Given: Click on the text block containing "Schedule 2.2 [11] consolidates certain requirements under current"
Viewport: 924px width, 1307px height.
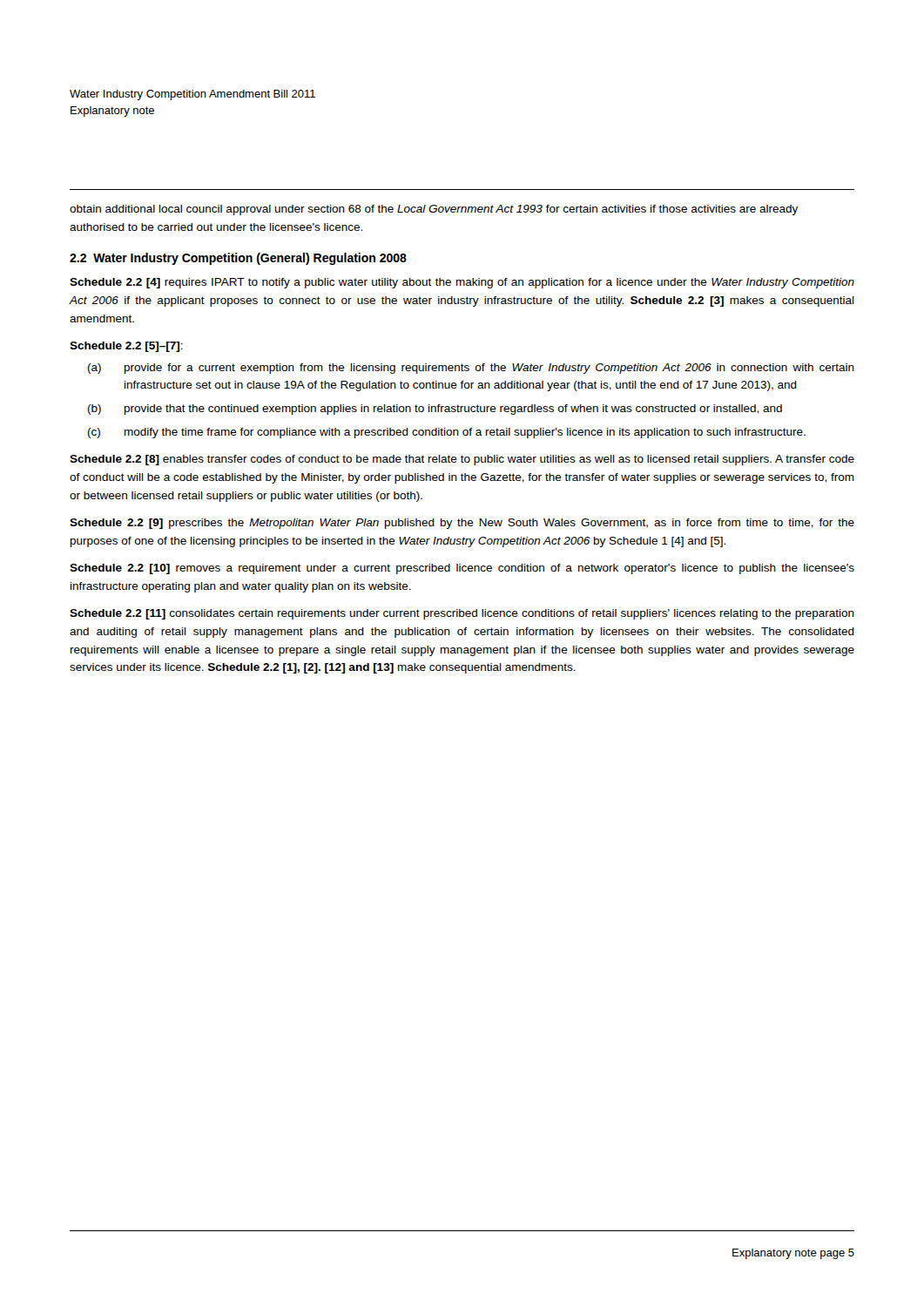Looking at the screenshot, I should click(462, 640).
